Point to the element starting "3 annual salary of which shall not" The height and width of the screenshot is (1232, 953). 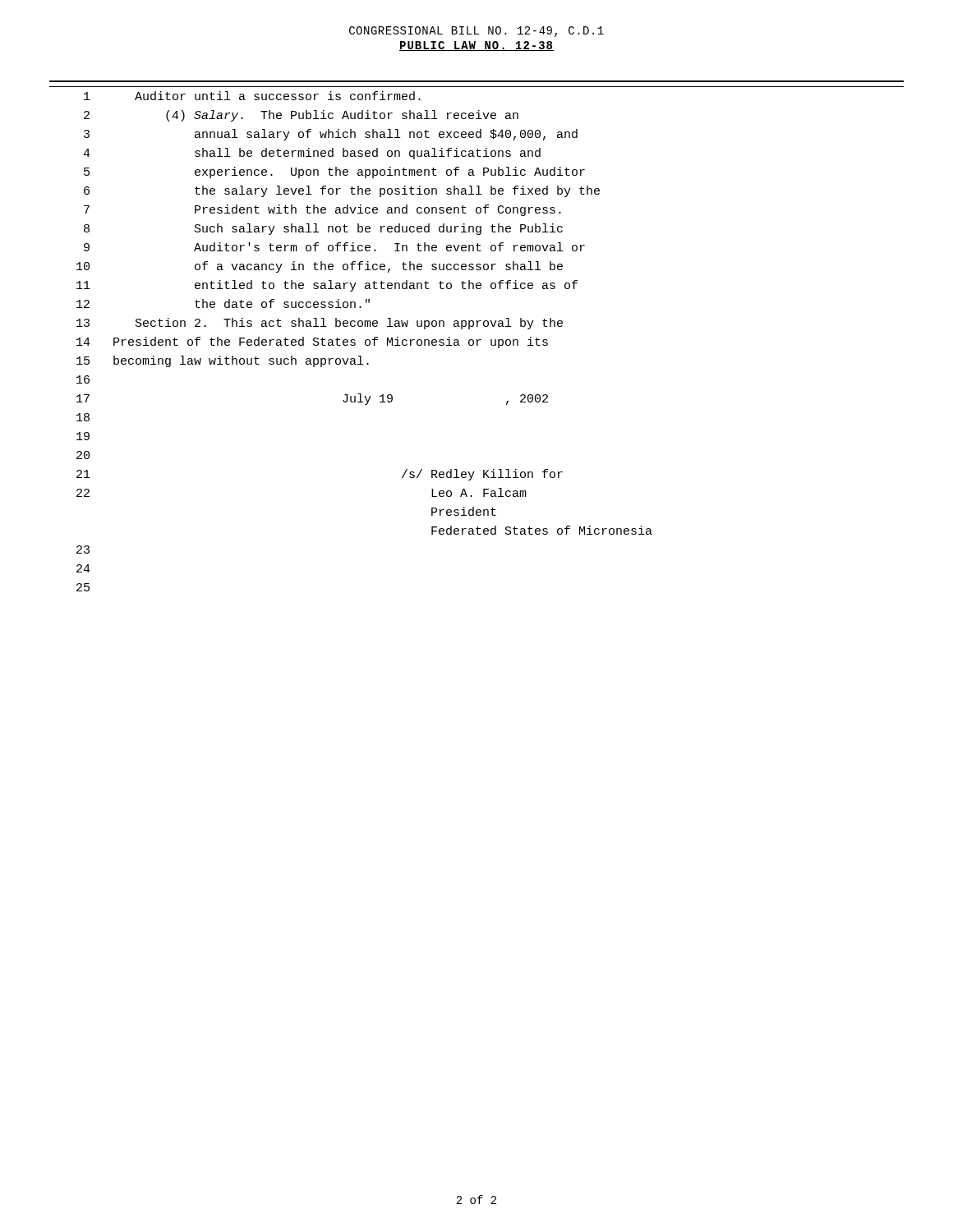(476, 135)
